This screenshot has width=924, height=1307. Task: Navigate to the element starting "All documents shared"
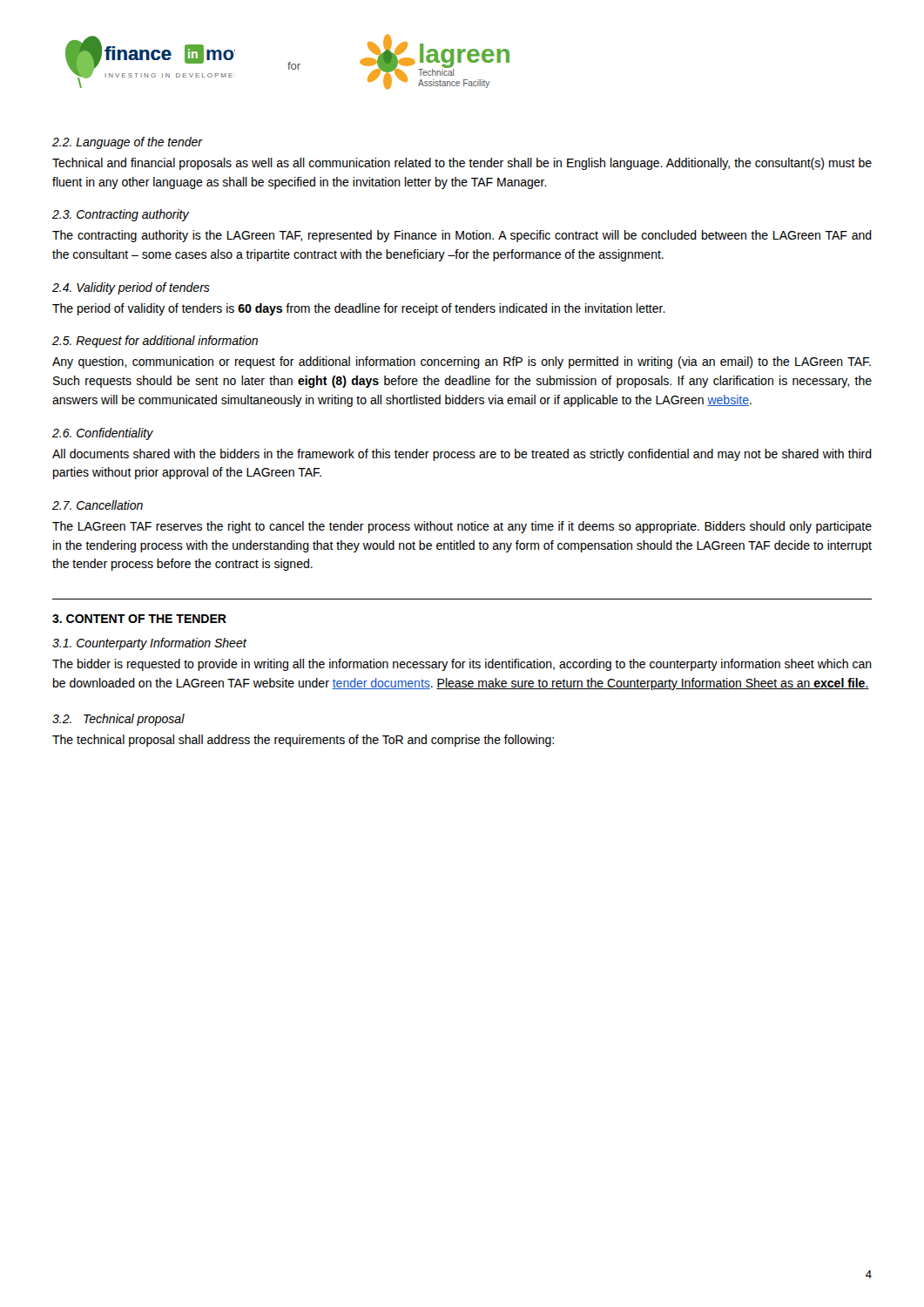pos(462,463)
